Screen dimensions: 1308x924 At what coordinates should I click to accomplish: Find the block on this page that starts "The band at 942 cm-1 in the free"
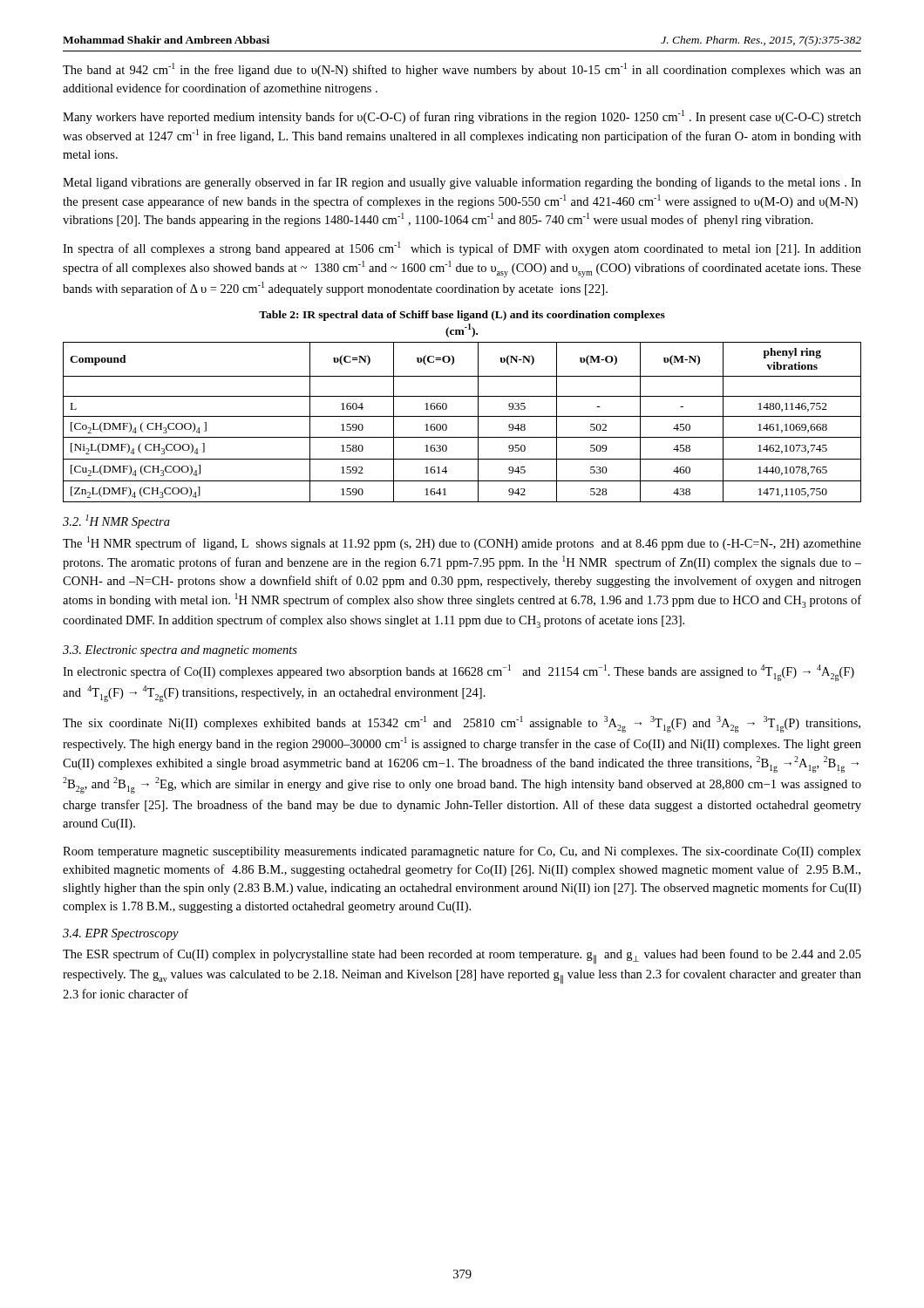(462, 78)
